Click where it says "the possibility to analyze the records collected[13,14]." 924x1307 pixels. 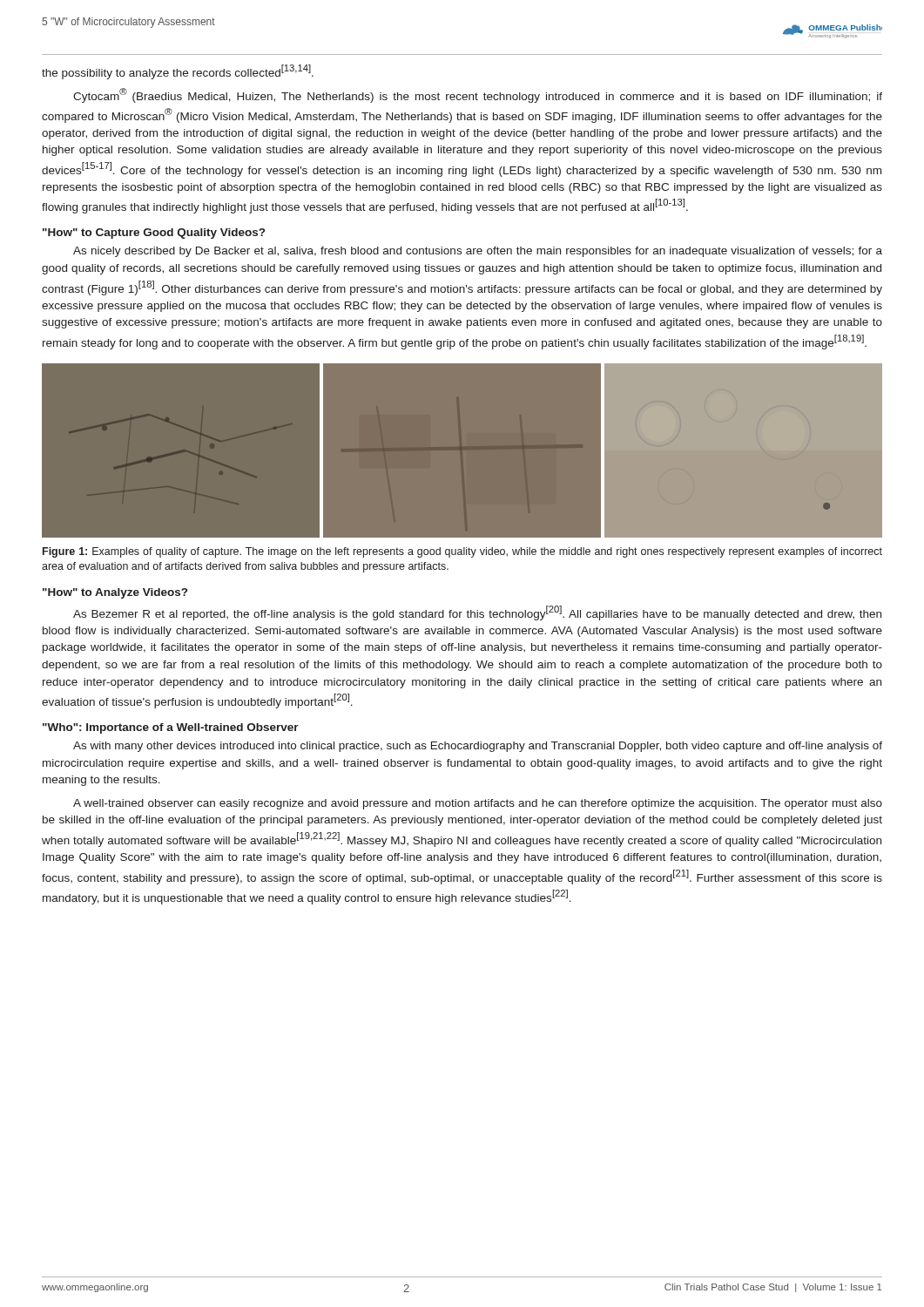pos(178,71)
